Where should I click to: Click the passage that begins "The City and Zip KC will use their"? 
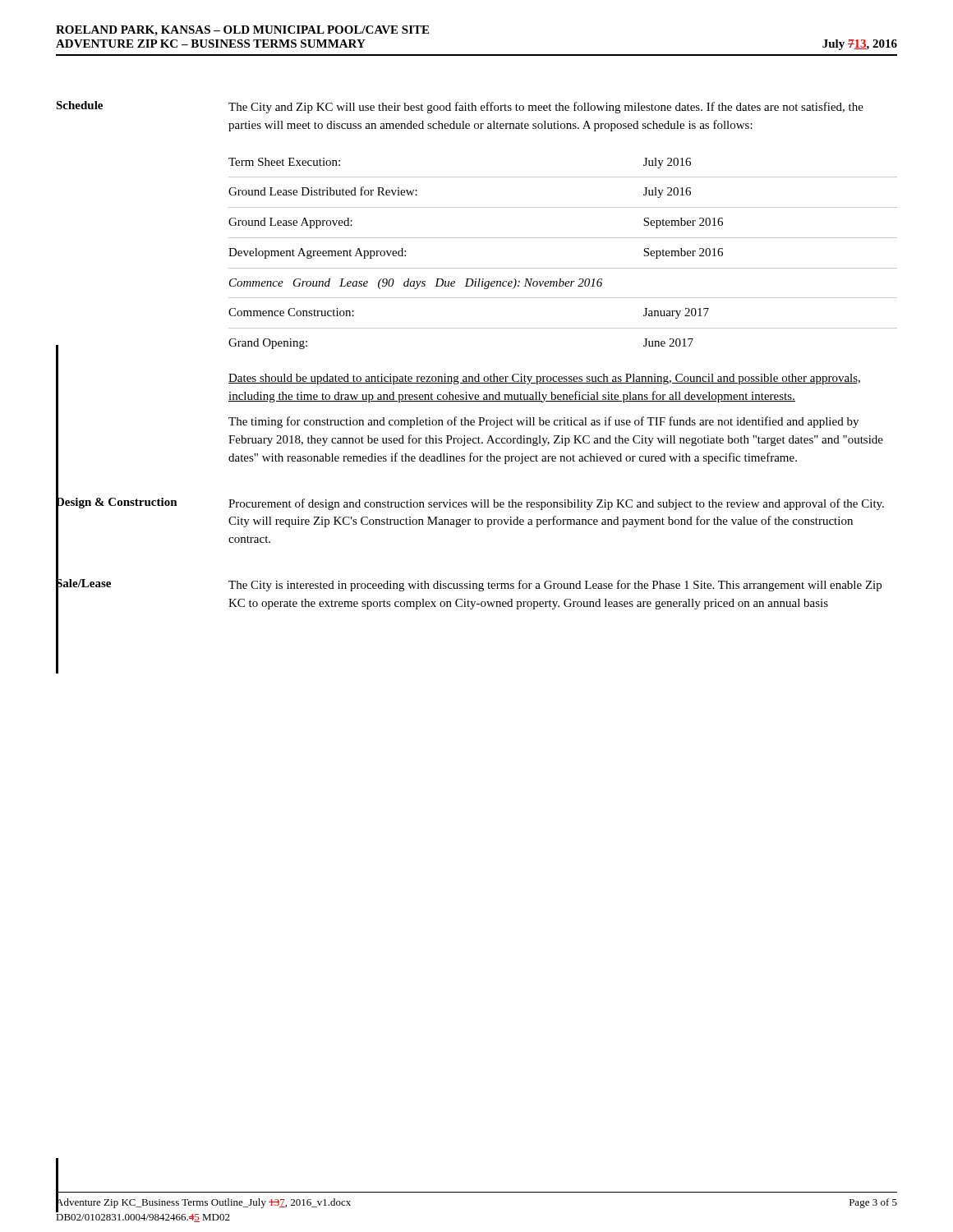(x=546, y=116)
